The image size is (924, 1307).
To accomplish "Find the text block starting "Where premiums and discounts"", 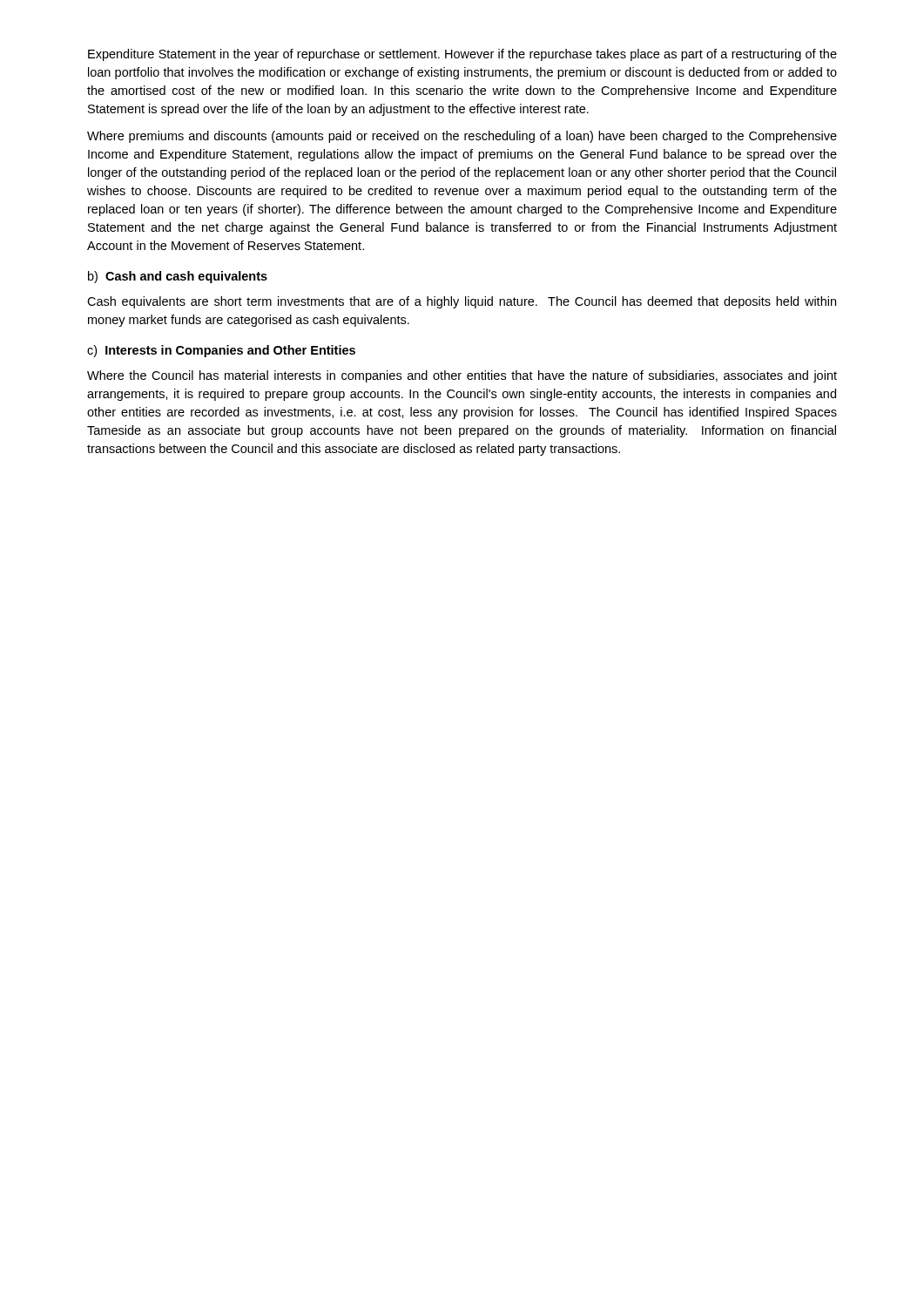I will 462,191.
